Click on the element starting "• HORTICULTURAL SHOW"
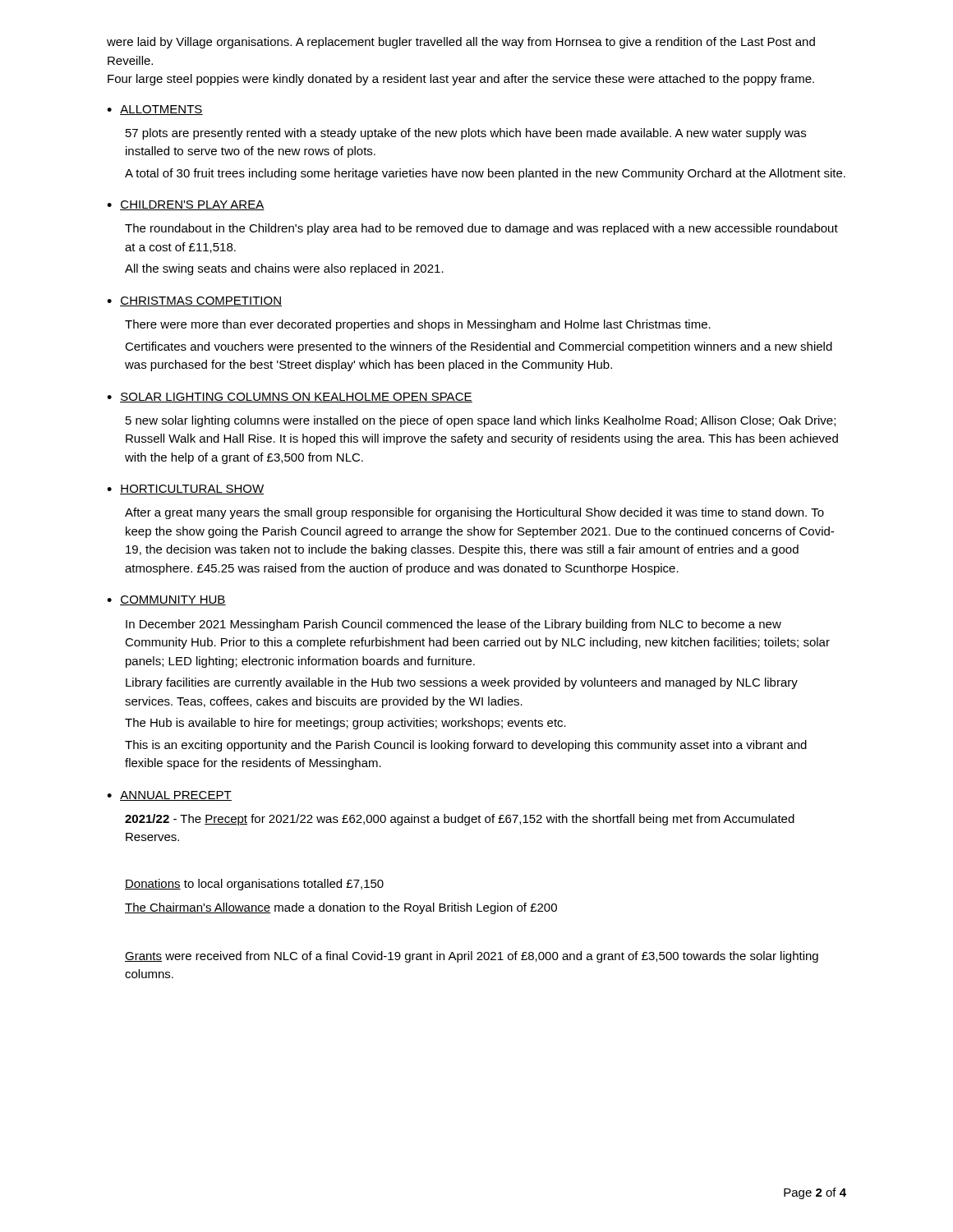 click(476, 529)
